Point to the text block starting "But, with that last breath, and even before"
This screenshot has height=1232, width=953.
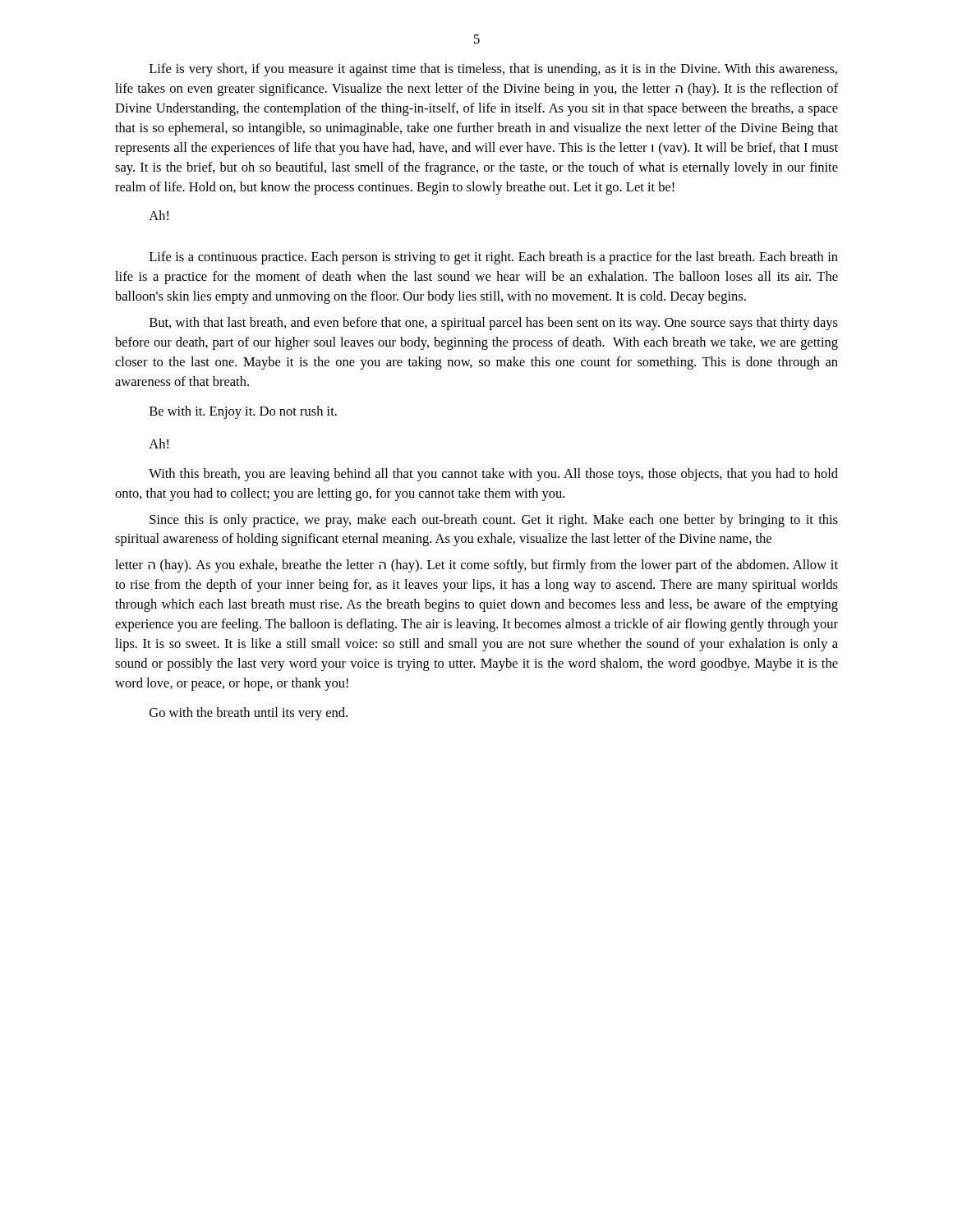pos(476,352)
